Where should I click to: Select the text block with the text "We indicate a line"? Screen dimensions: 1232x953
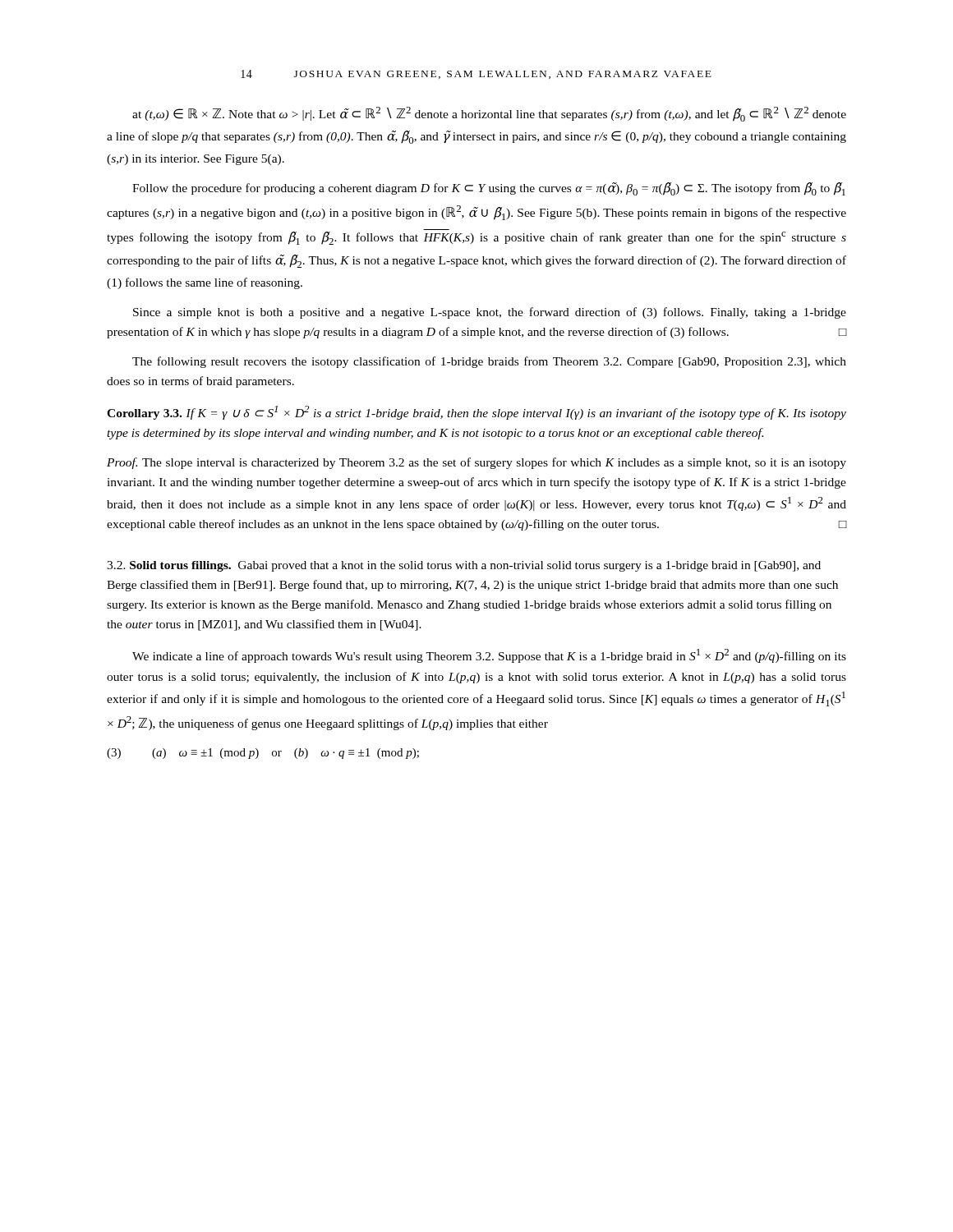click(476, 688)
